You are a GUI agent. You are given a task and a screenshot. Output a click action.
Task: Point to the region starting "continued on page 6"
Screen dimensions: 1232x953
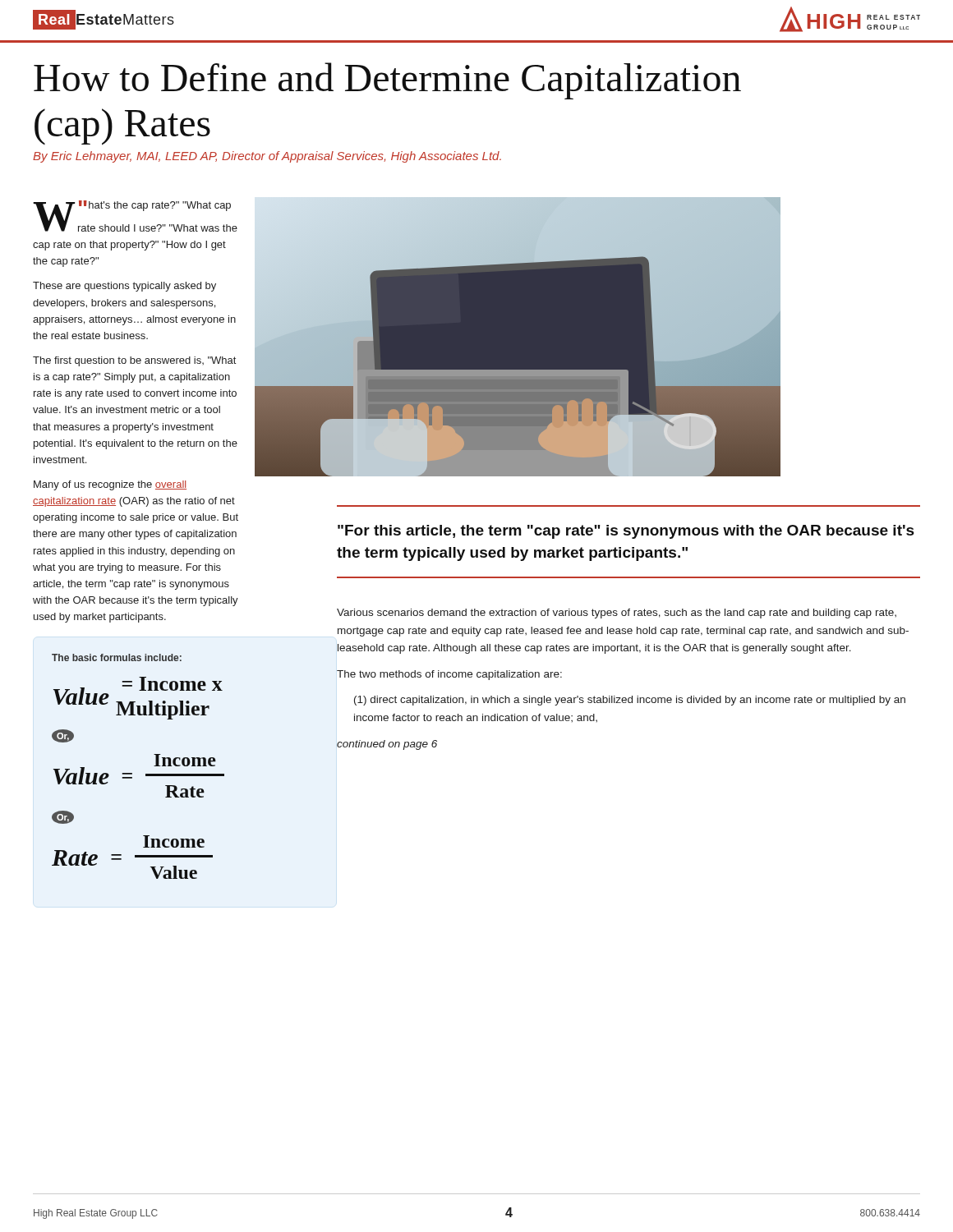click(387, 745)
